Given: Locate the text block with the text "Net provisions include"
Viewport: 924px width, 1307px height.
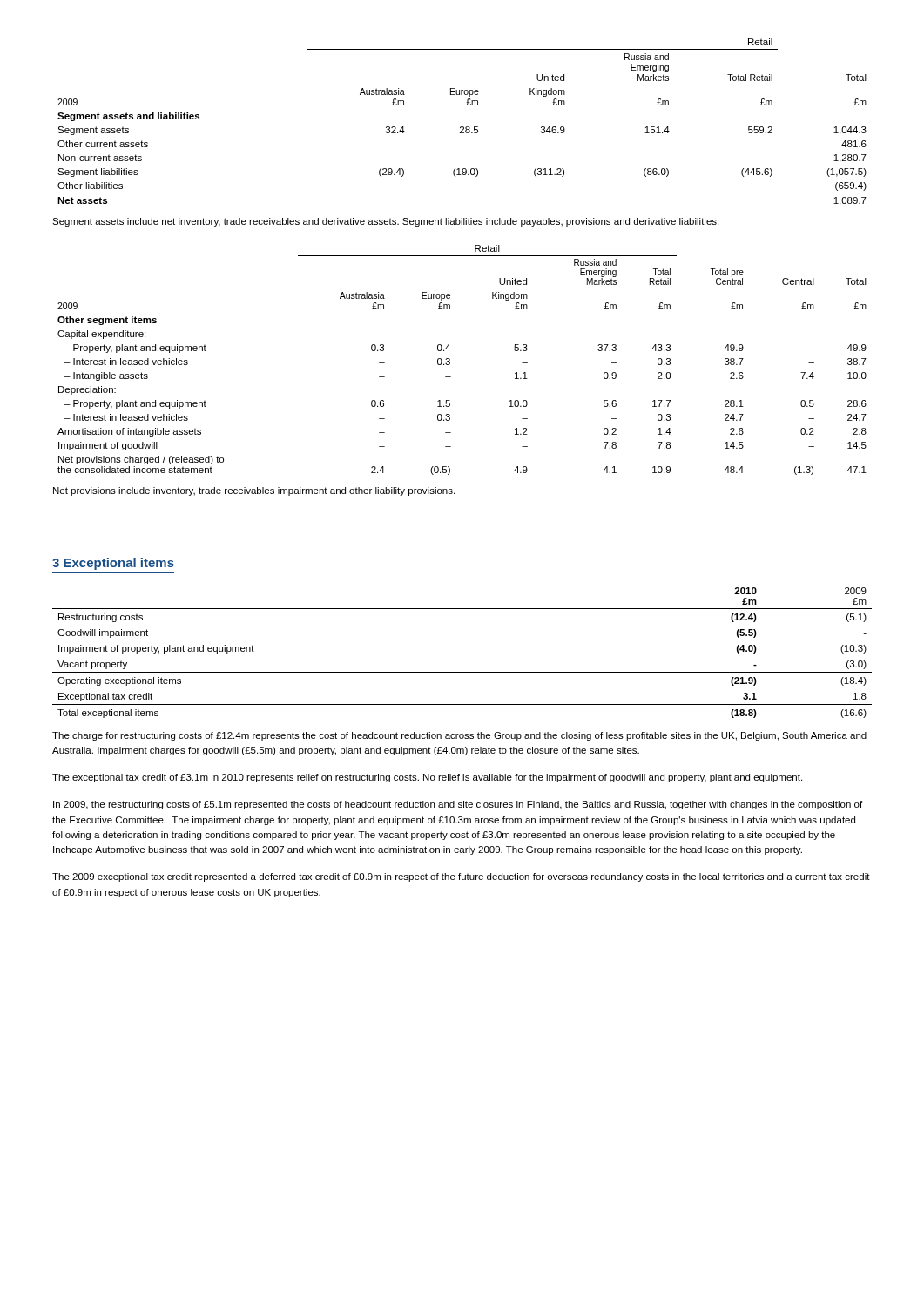Looking at the screenshot, I should [254, 491].
